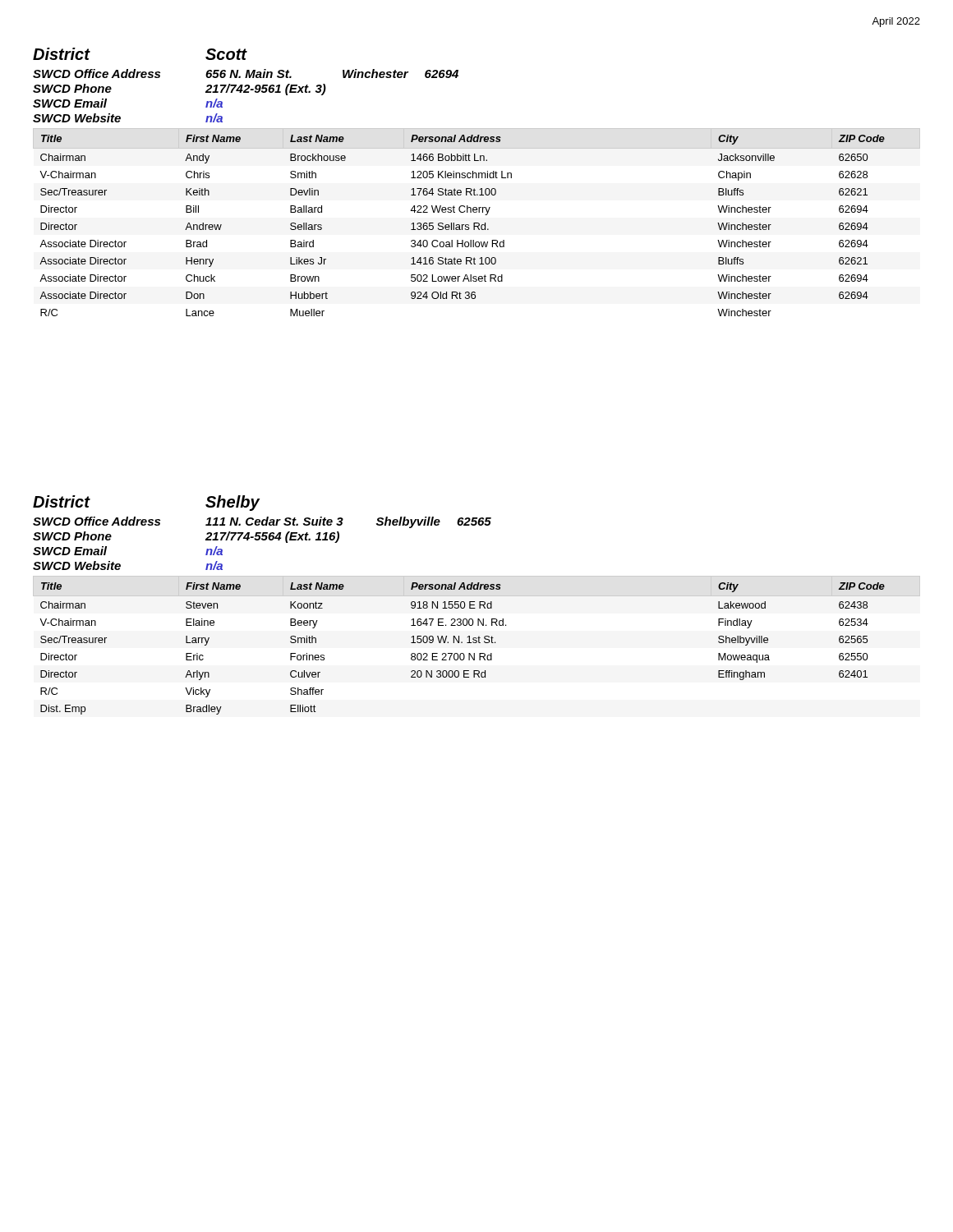Image resolution: width=953 pixels, height=1232 pixels.
Task: Point to "District Shelby"
Action: pos(51,503)
